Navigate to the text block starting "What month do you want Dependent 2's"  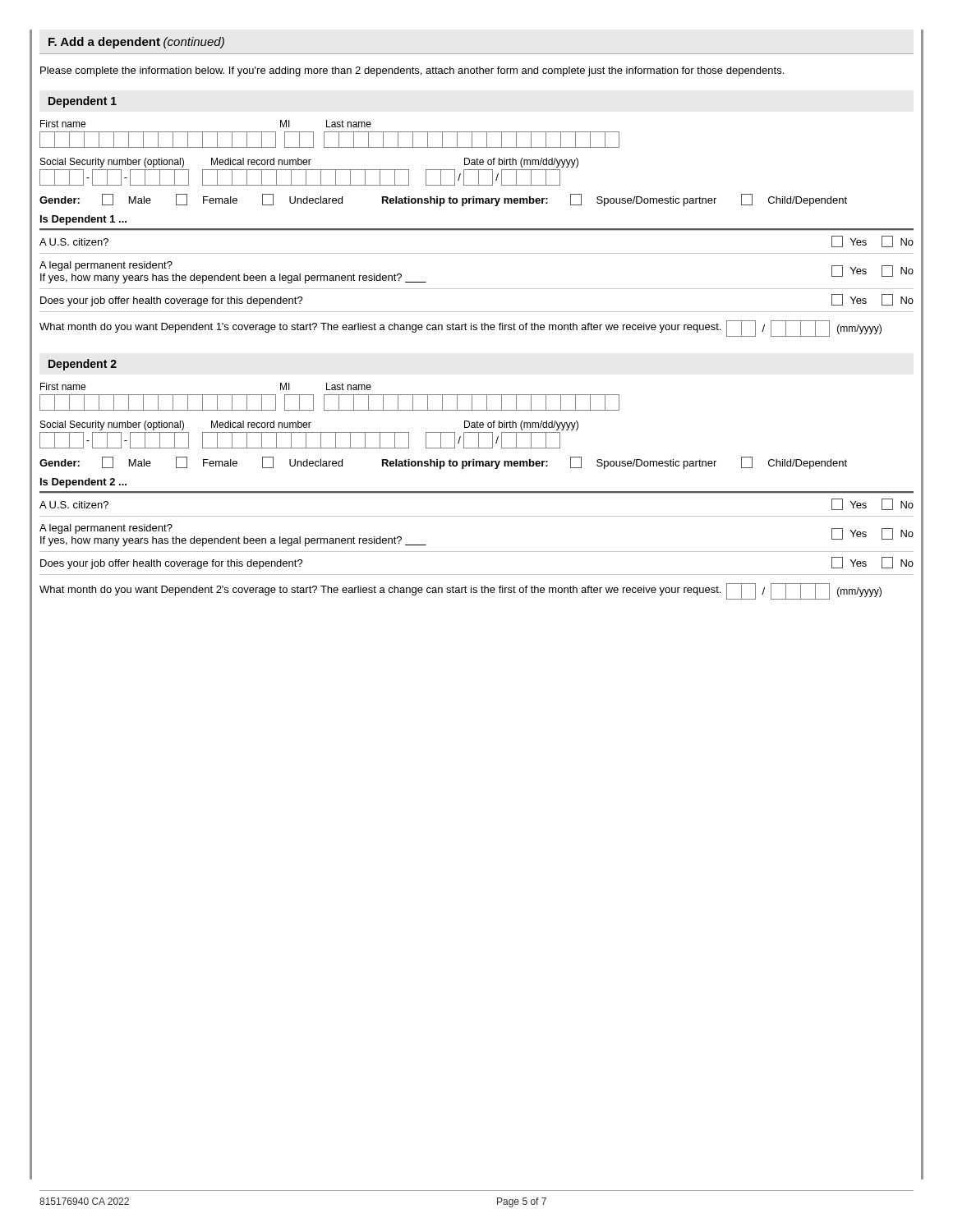[x=461, y=591]
